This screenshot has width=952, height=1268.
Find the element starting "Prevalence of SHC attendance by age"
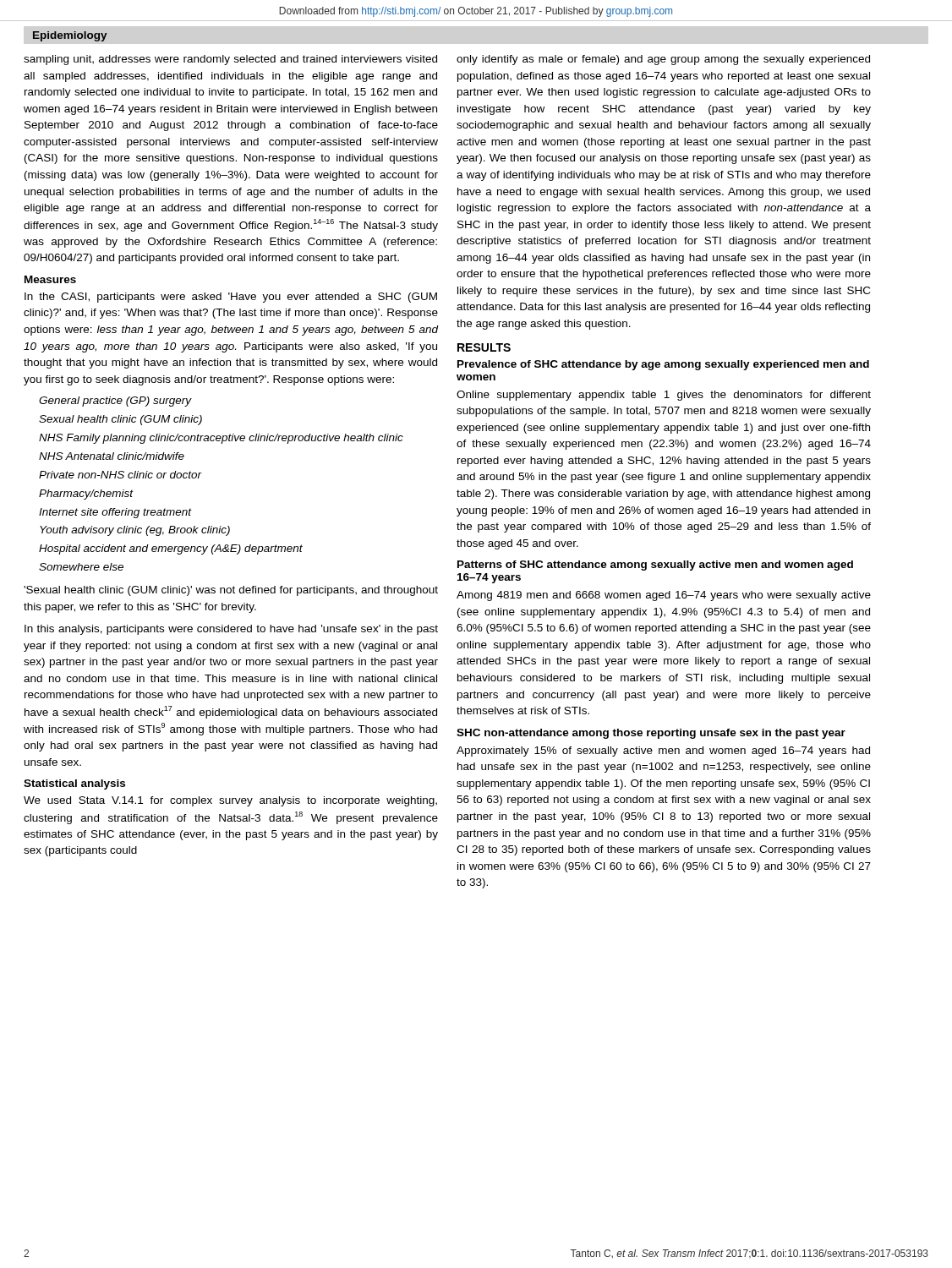(x=663, y=370)
